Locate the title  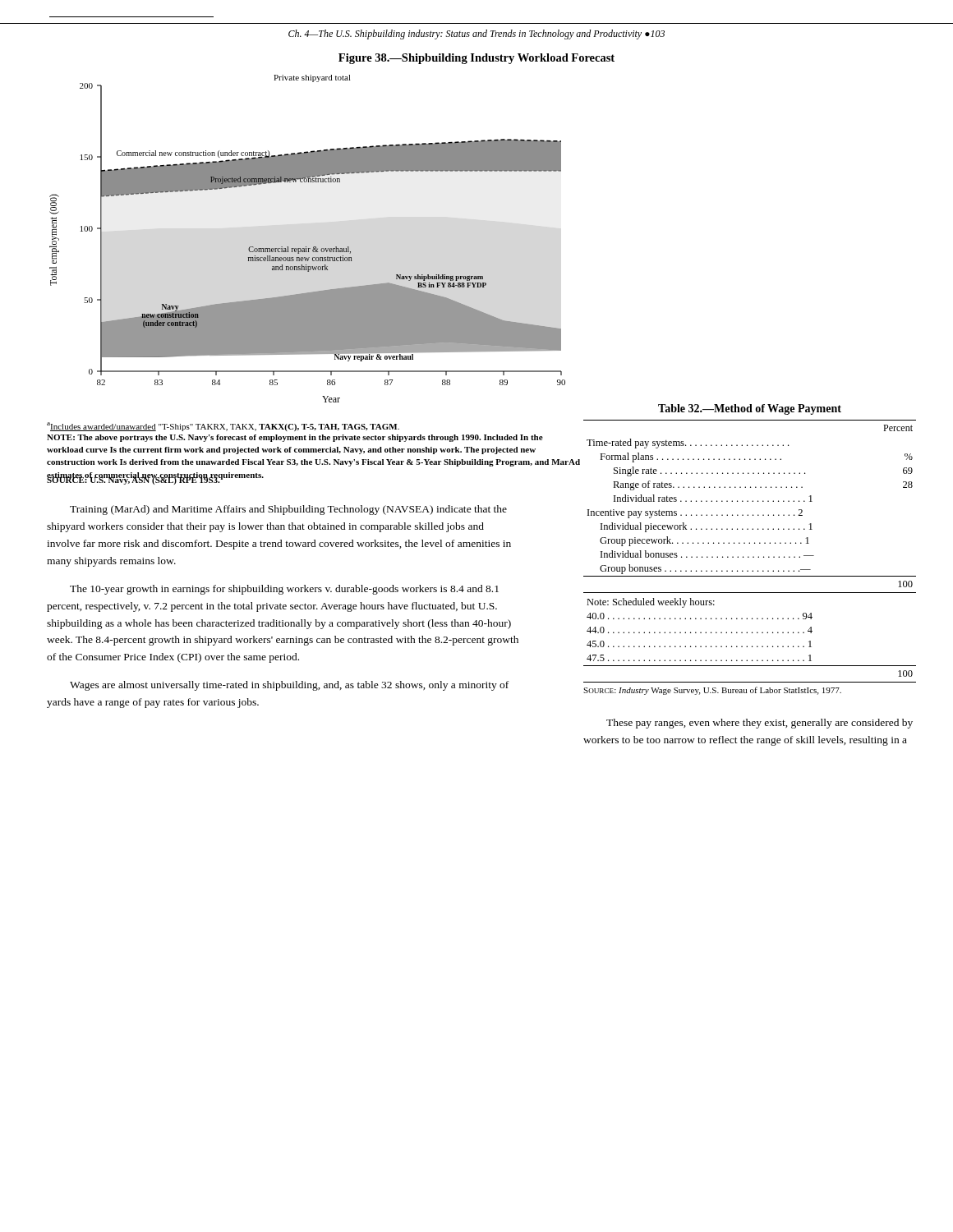(476, 57)
